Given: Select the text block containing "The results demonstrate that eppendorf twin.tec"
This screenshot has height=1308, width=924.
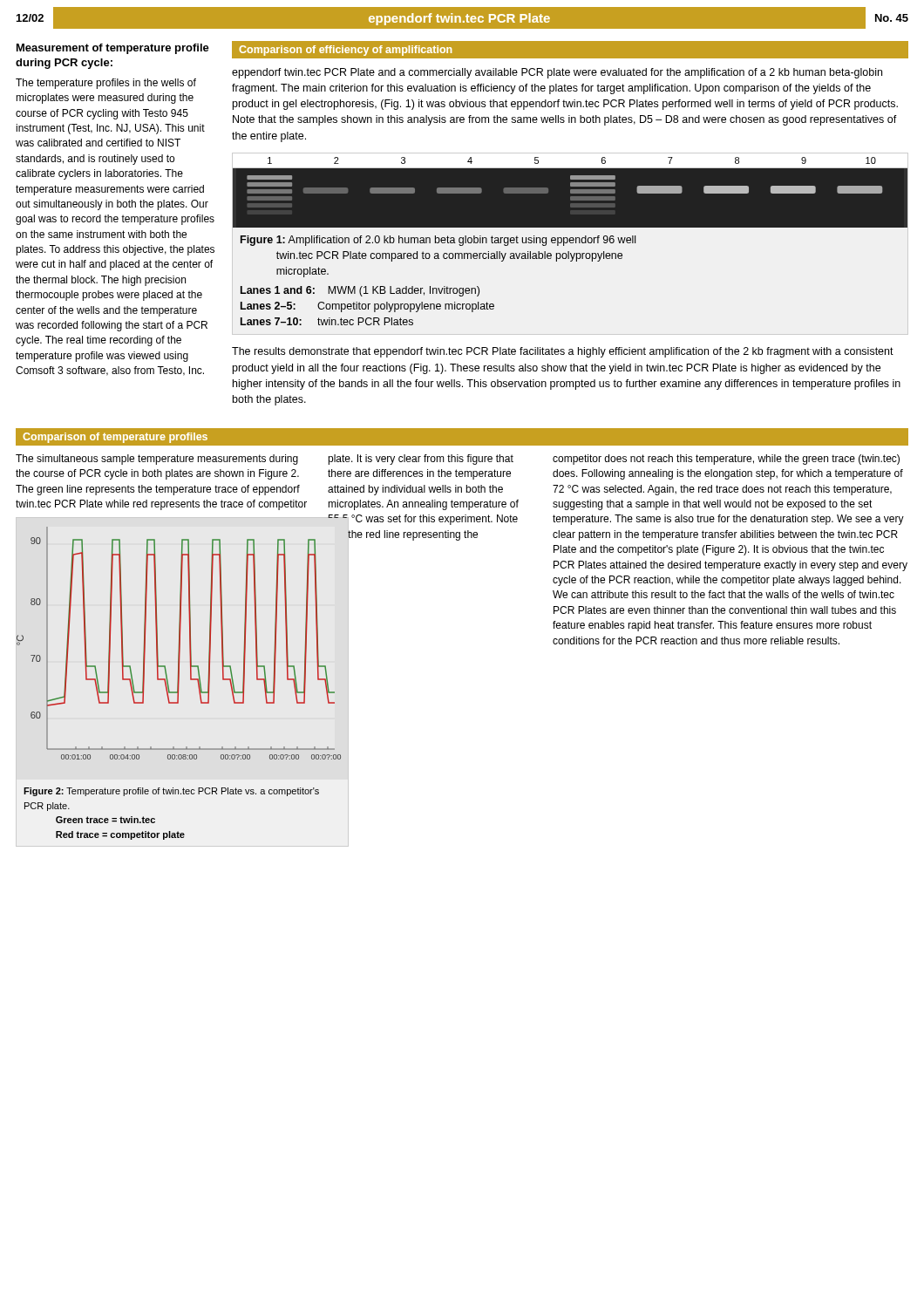Looking at the screenshot, I should (570, 375).
